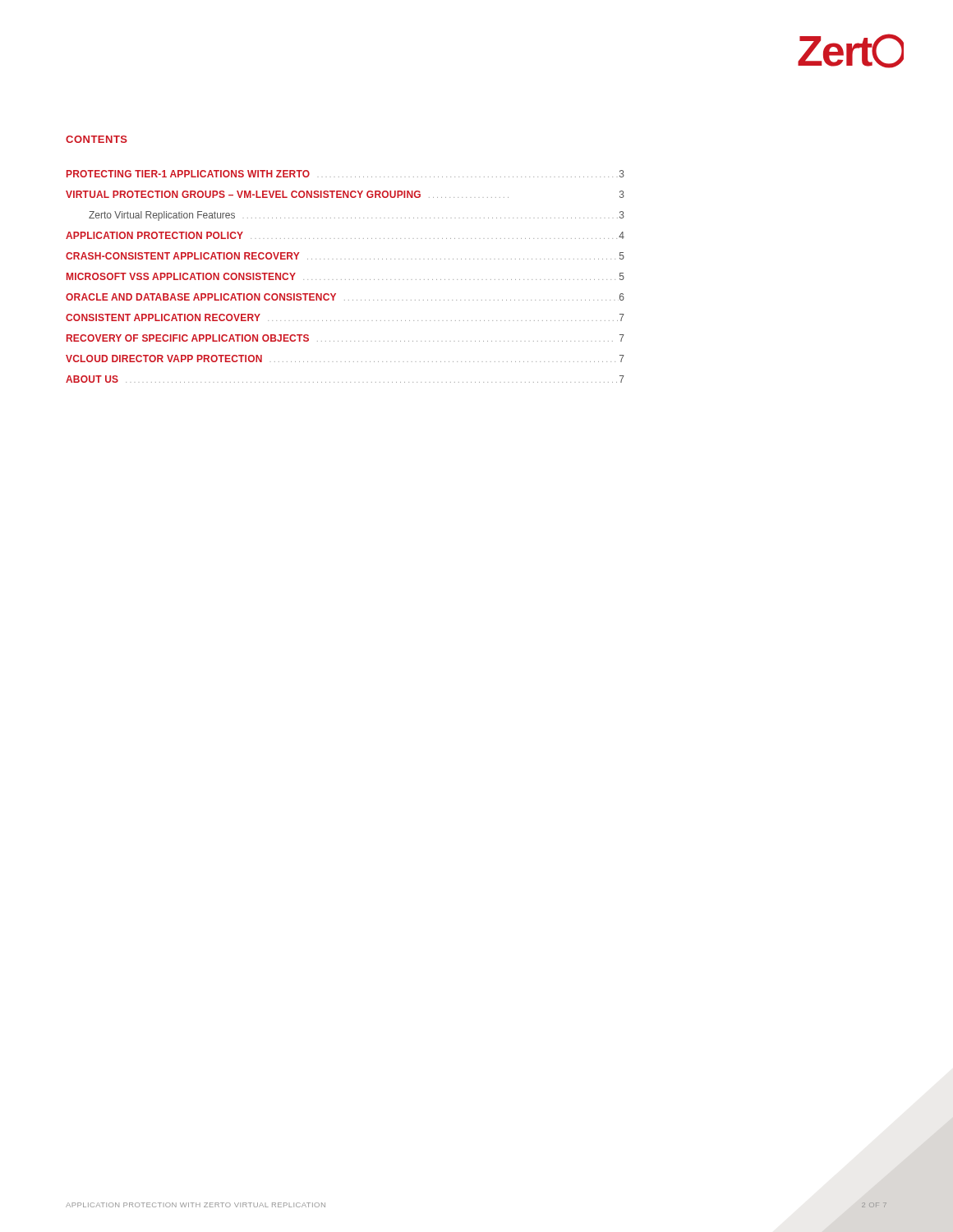Find the list item that says "VIRTUAL PROTECTION GROUPS – VM-LEVEL CONSISTENCY GROUPING"
Image resolution: width=953 pixels, height=1232 pixels.
[x=345, y=195]
